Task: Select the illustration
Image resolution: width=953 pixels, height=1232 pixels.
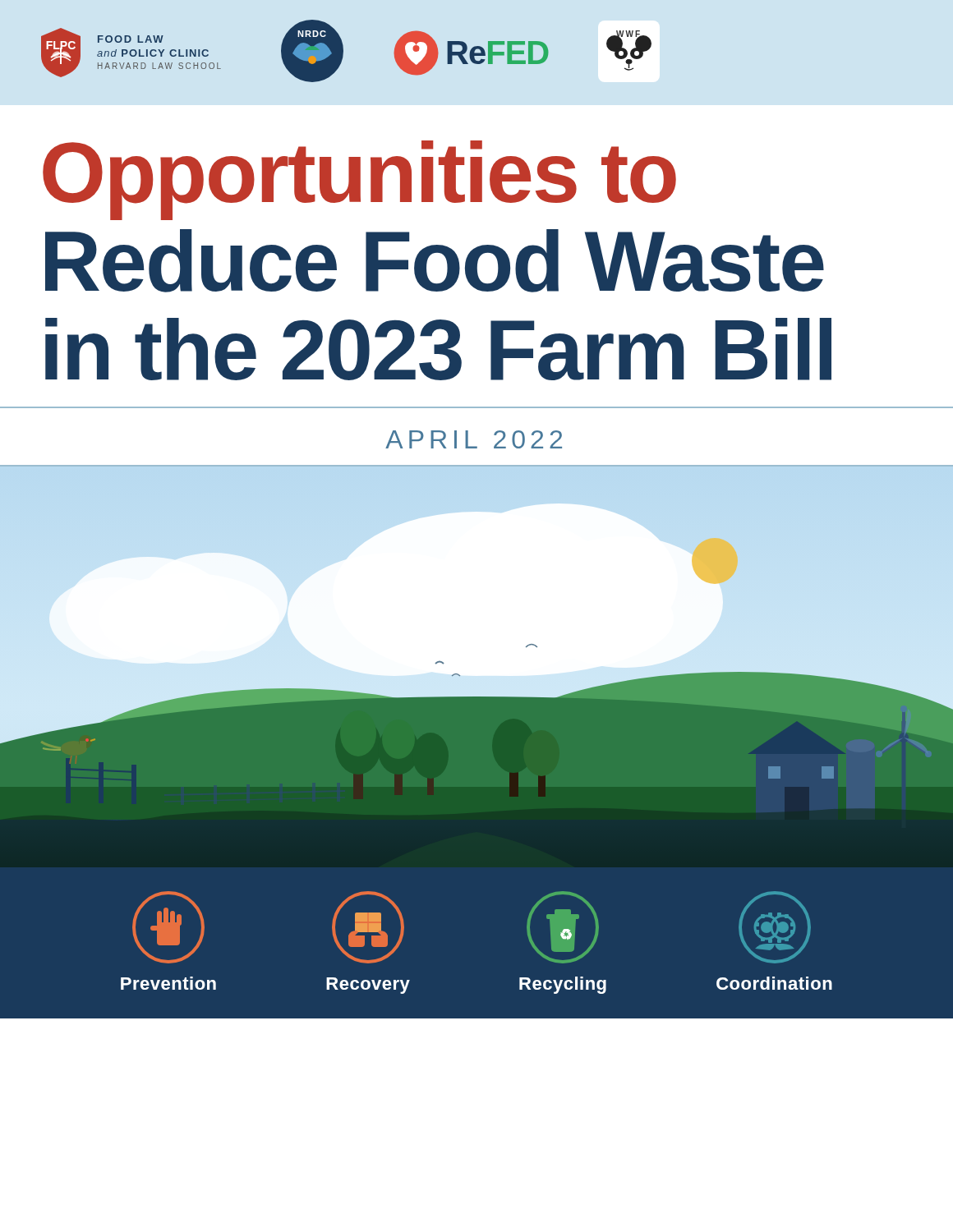Action: (476, 667)
